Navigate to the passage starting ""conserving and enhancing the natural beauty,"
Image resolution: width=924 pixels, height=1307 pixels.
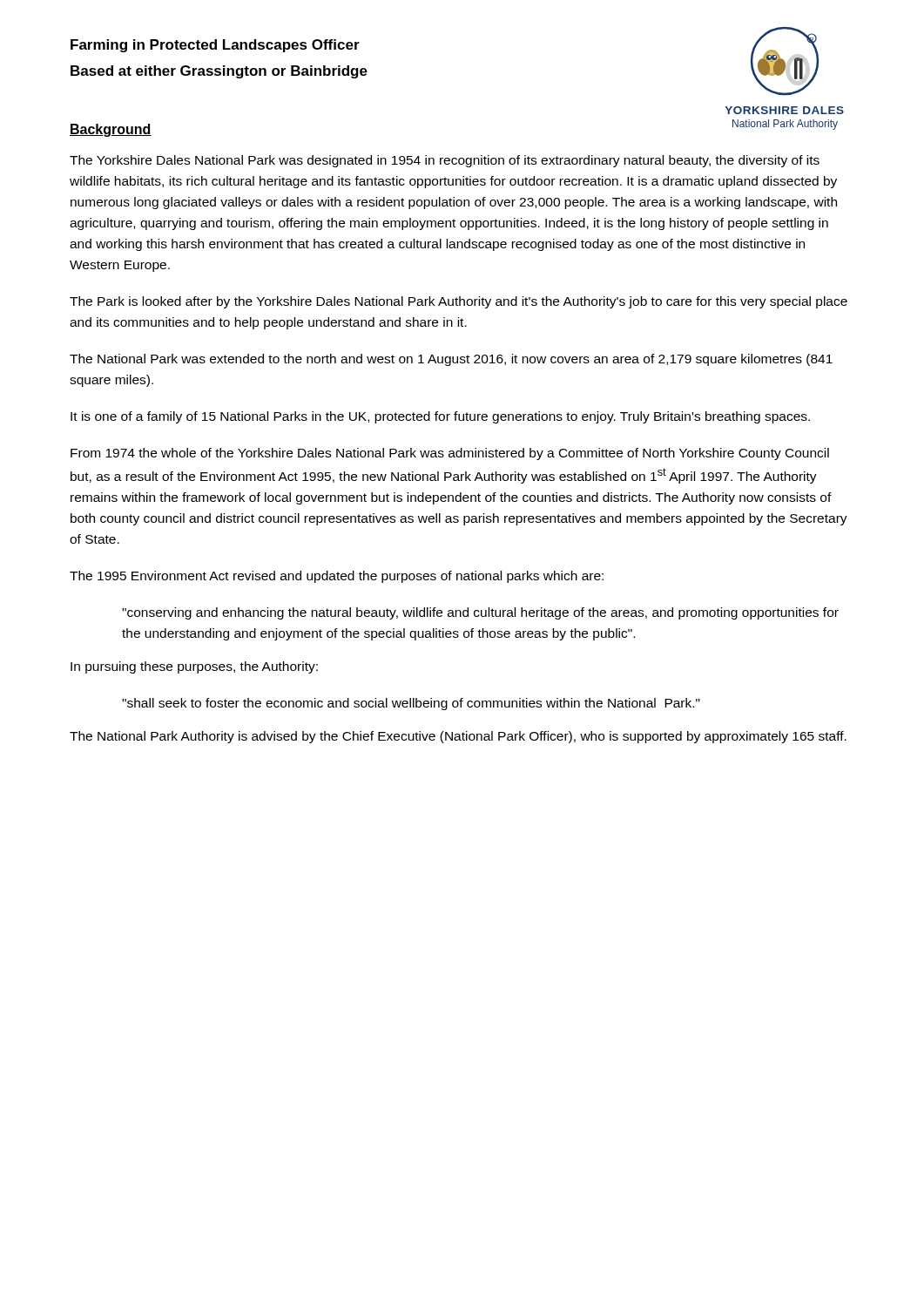pos(488,623)
